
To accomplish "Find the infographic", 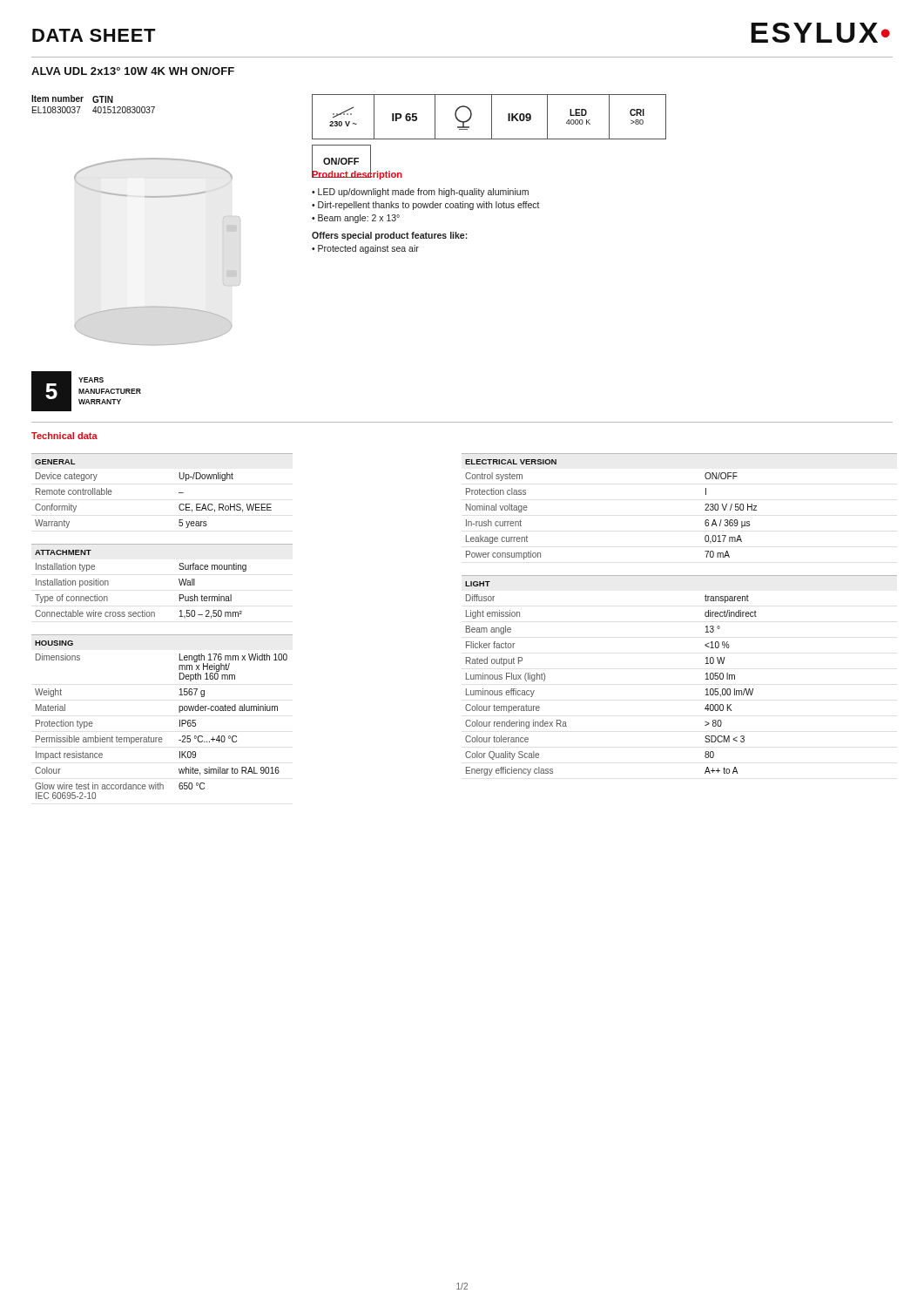I will click(x=489, y=136).
